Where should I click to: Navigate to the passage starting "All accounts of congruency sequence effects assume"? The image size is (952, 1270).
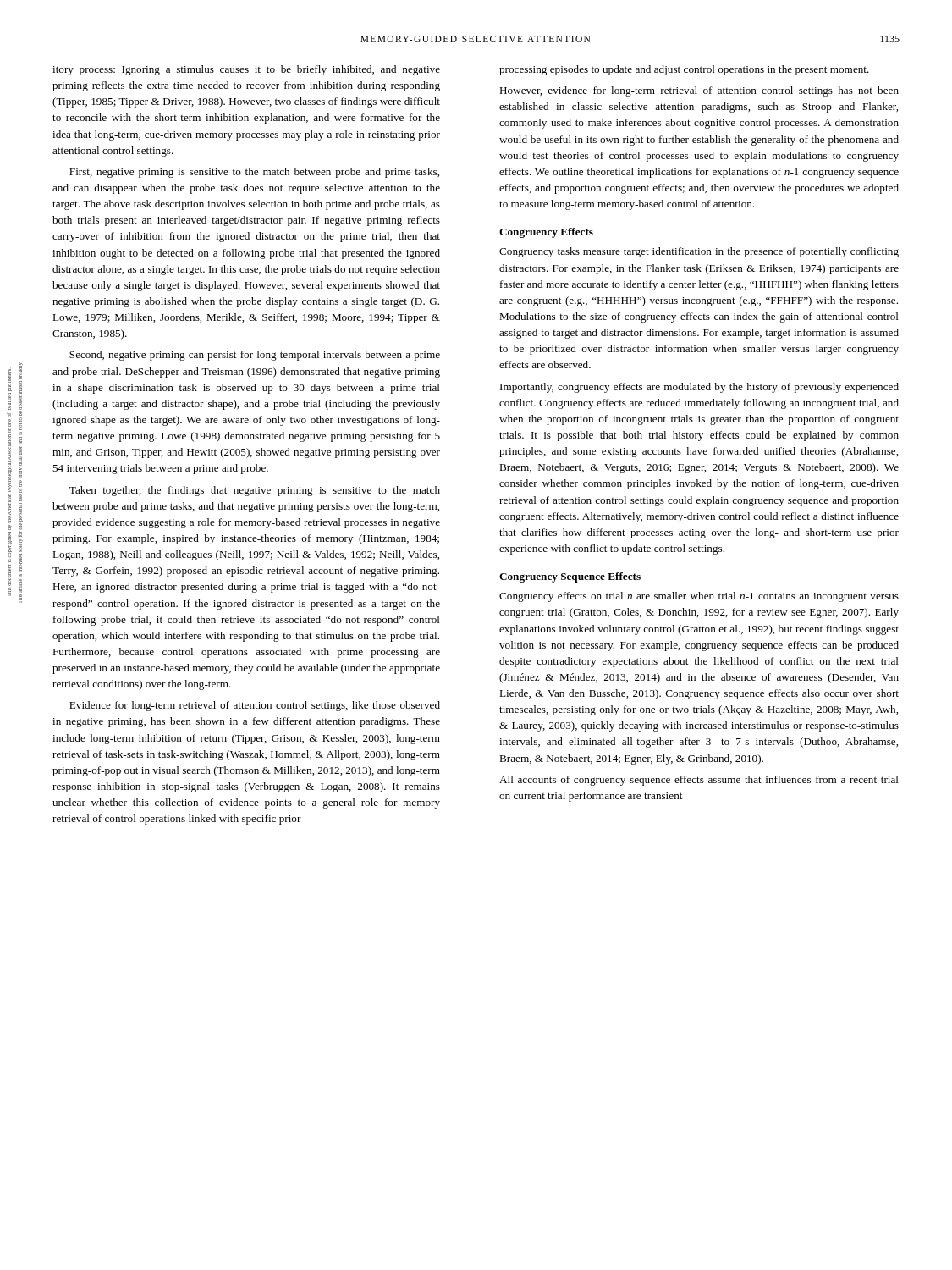(x=699, y=787)
